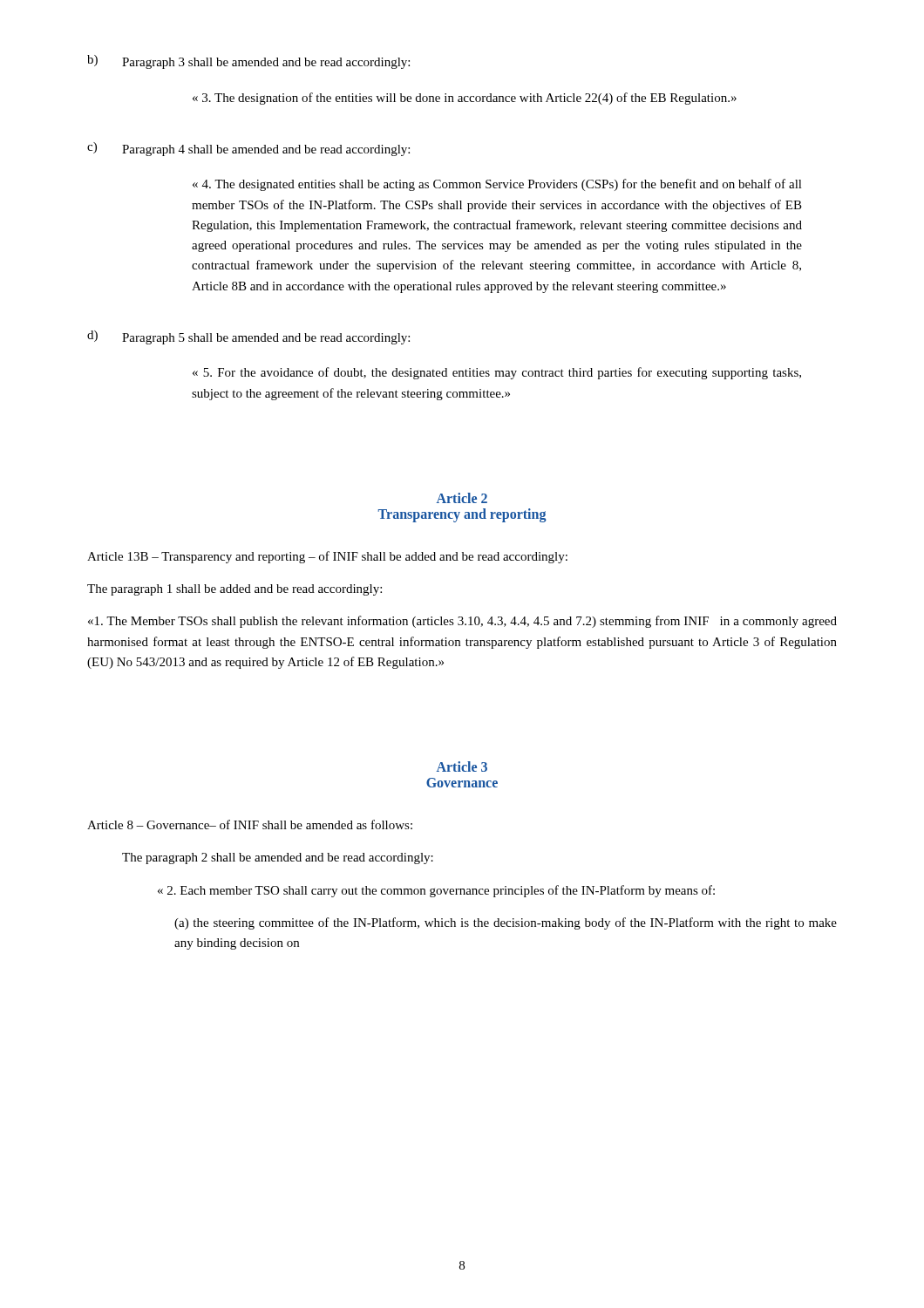Click the passage that begins "« 5. For"
Viewport: 924px width, 1308px height.
click(x=497, y=383)
